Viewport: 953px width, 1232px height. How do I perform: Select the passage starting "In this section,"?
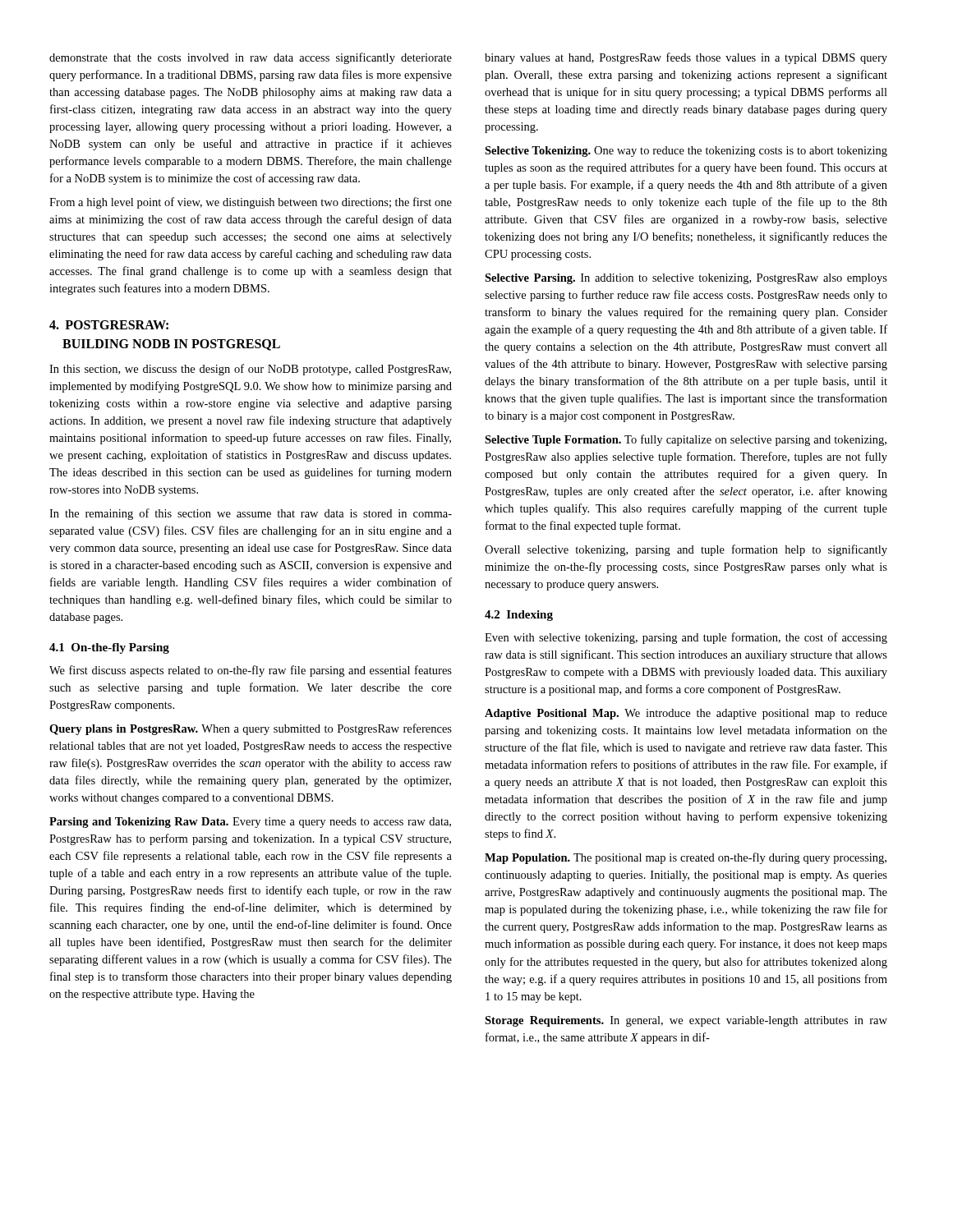click(x=250, y=370)
